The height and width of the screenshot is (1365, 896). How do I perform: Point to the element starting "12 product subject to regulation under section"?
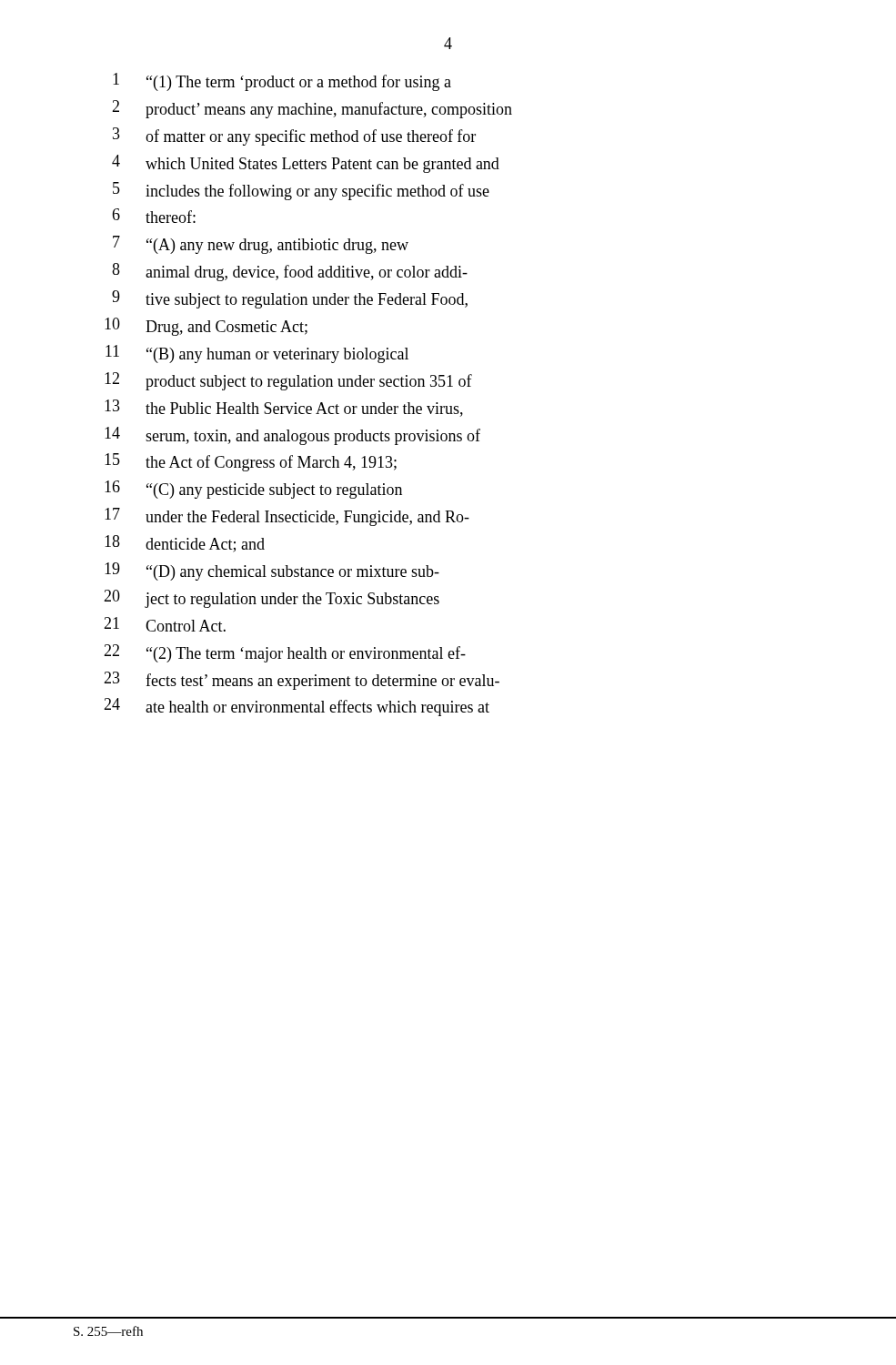(448, 382)
